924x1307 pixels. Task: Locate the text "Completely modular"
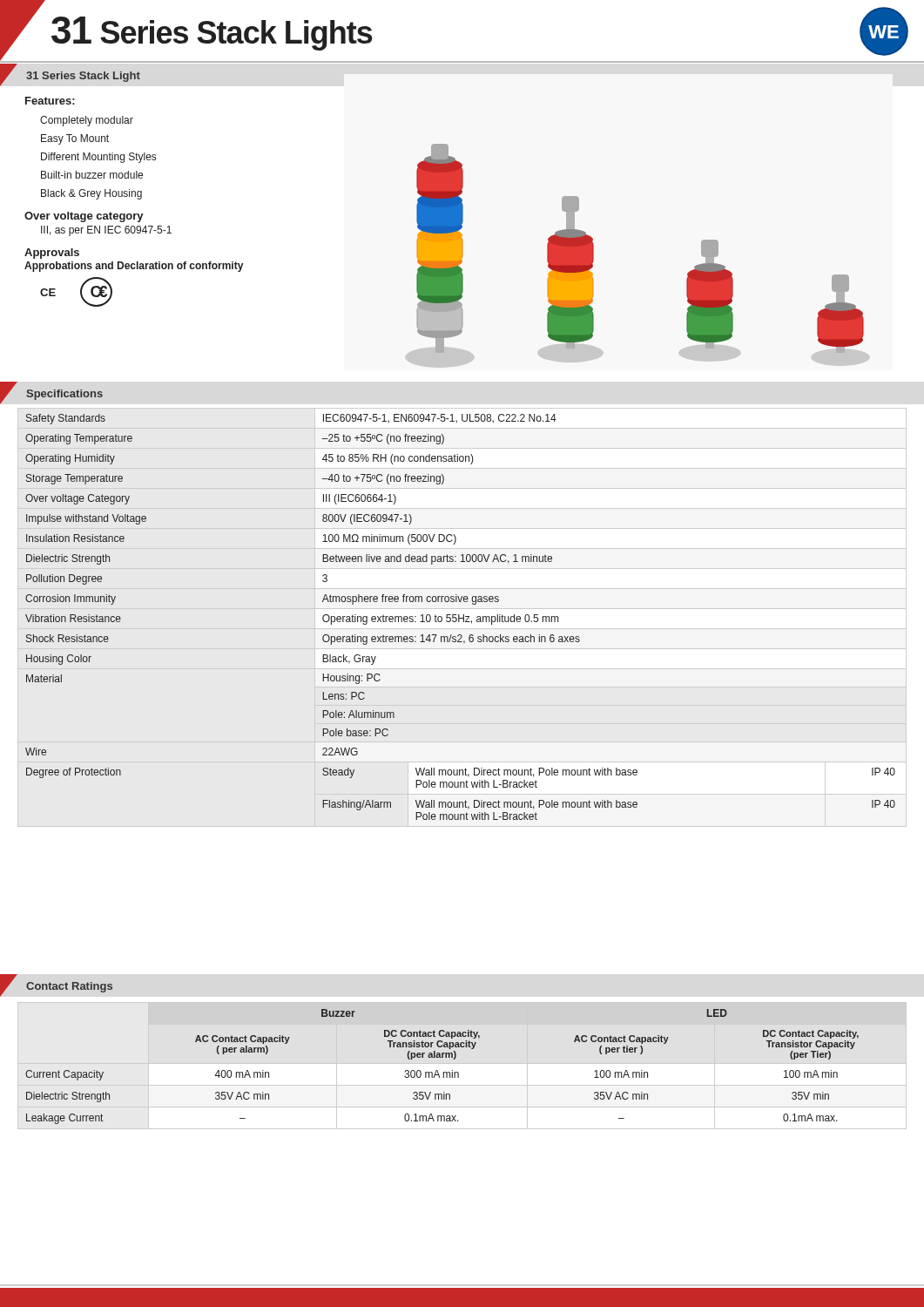click(x=87, y=120)
